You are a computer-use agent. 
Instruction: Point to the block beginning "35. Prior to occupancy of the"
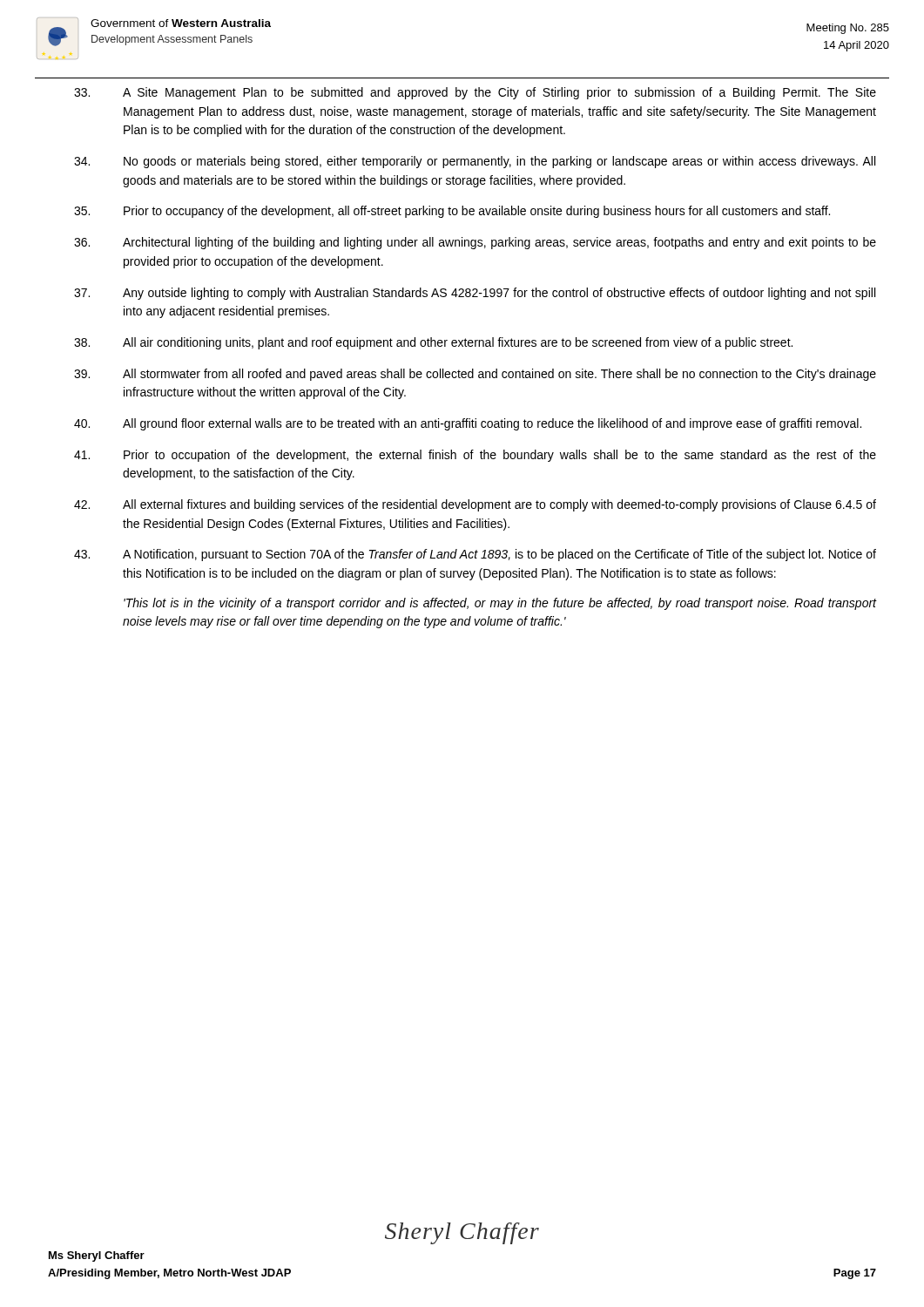pyautogui.click(x=475, y=212)
